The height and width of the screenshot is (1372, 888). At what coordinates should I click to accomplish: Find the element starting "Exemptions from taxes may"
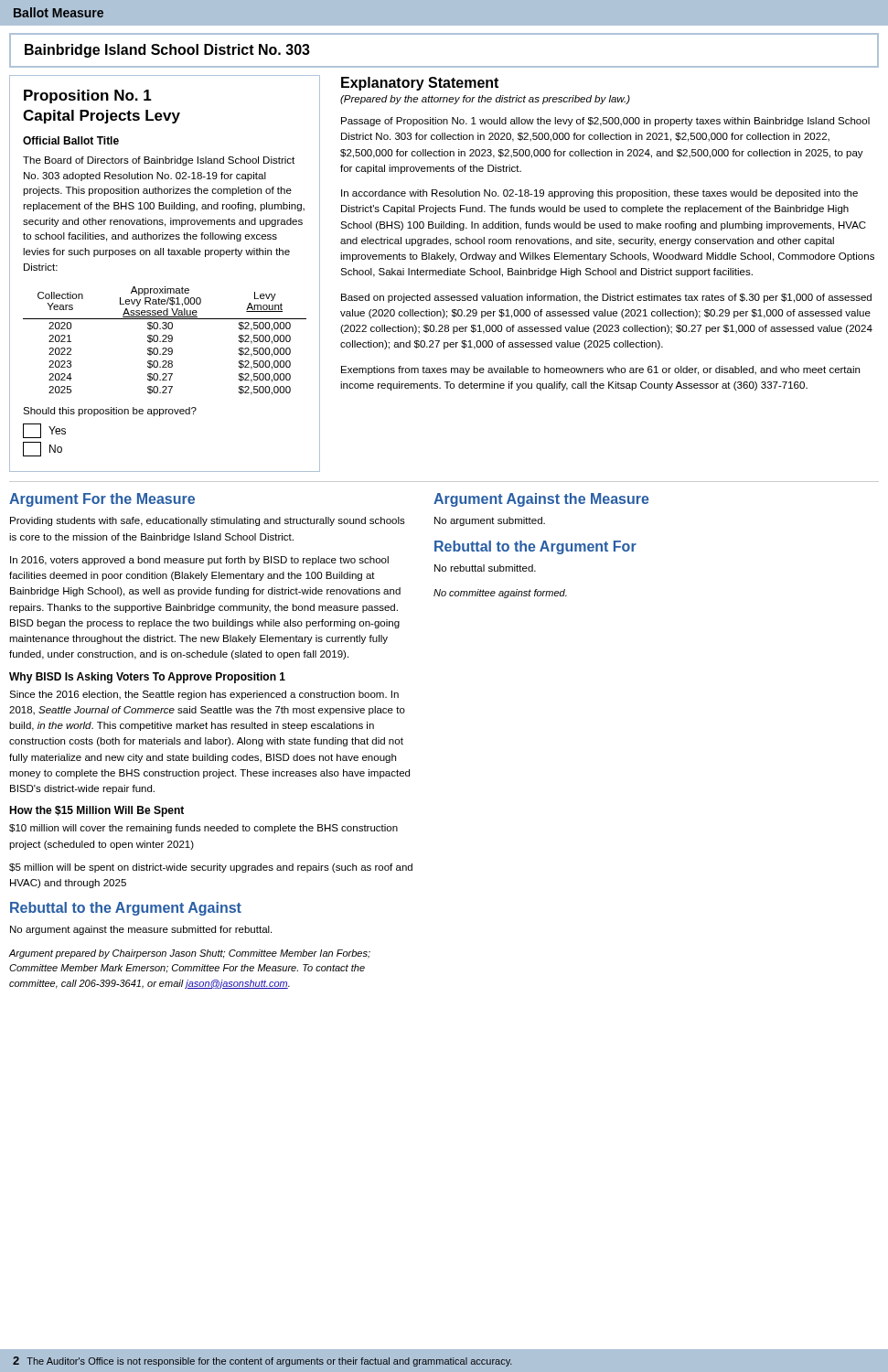[600, 377]
